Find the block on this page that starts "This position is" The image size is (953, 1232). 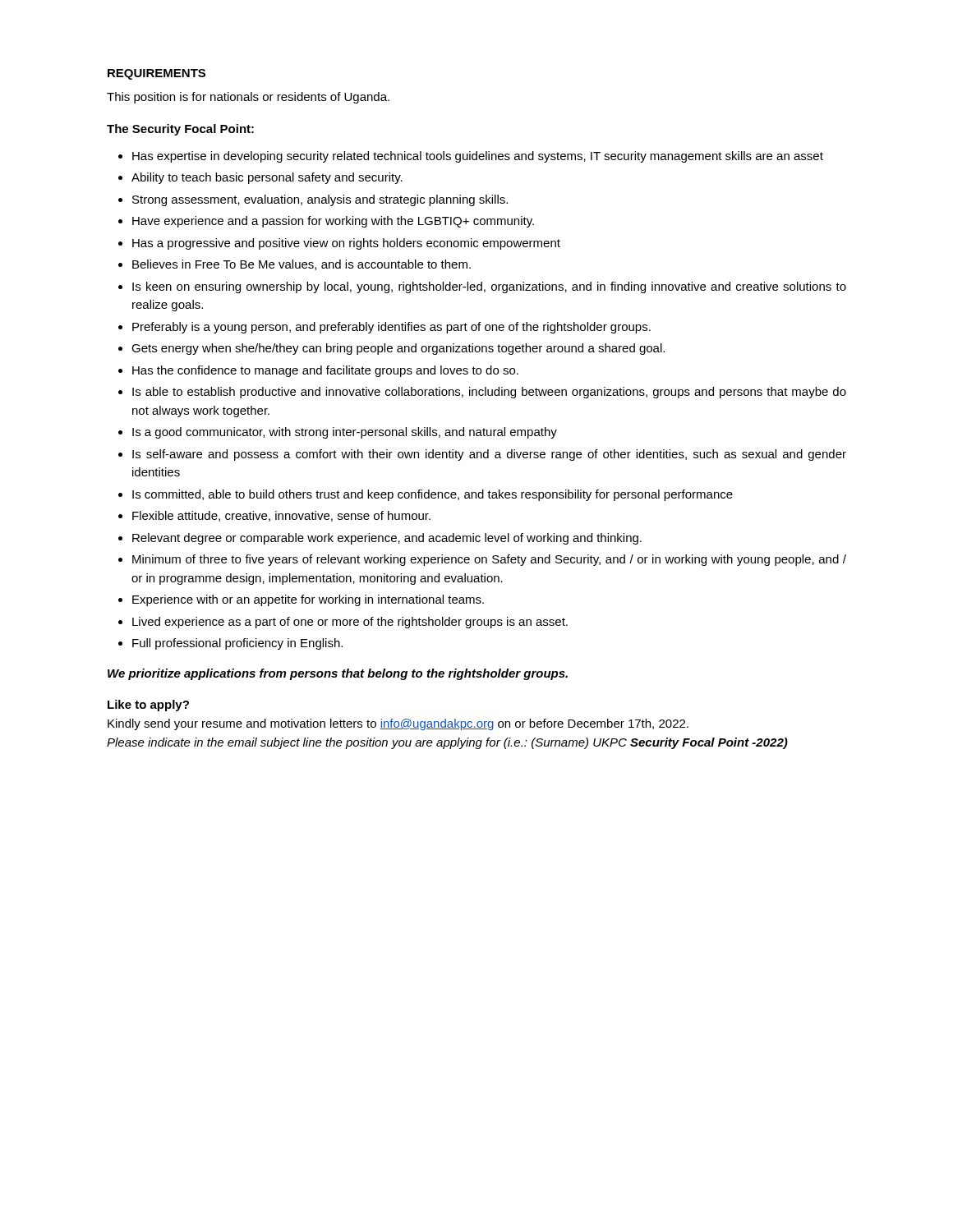tap(249, 97)
